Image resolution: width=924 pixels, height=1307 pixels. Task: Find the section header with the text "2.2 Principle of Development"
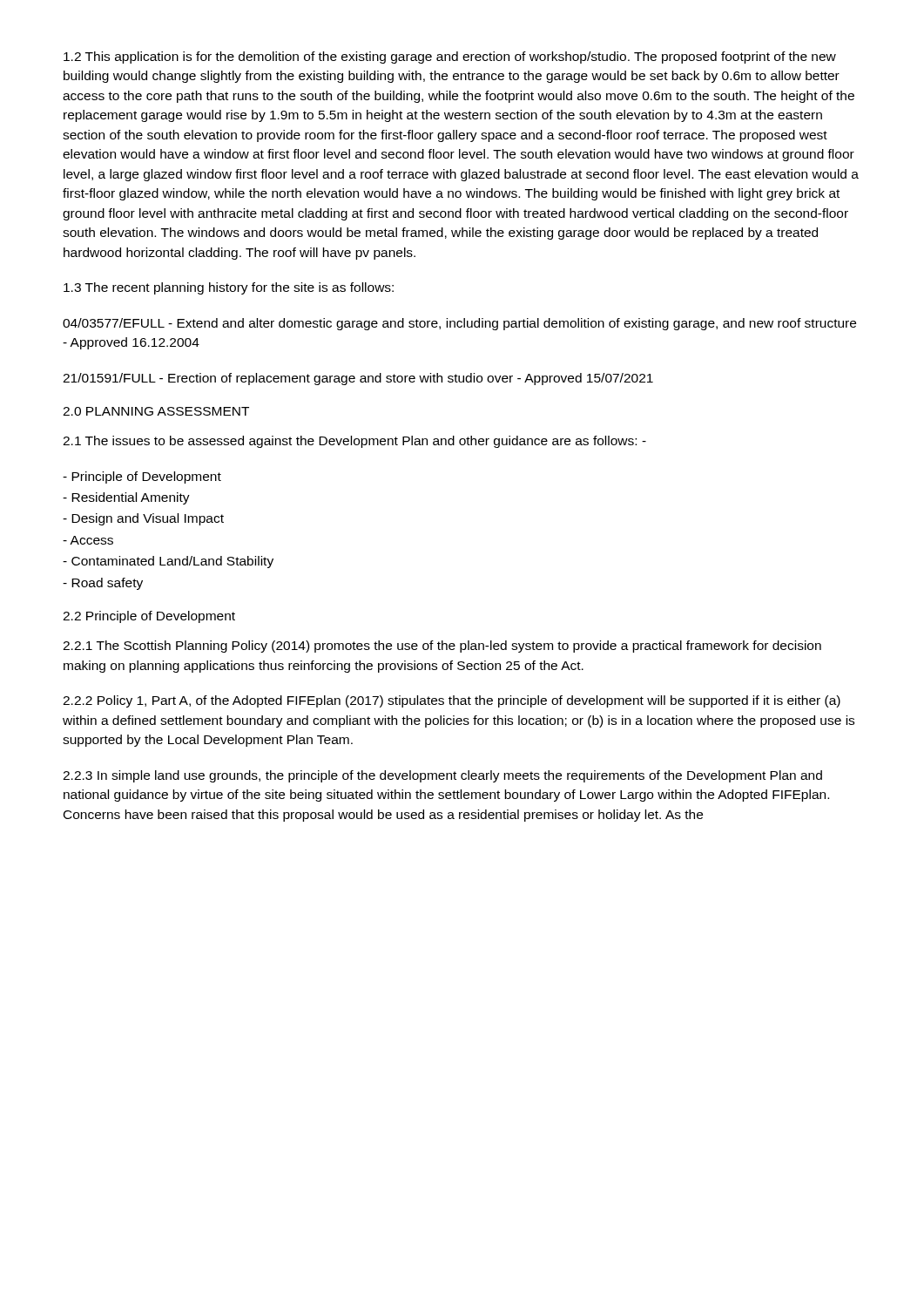[149, 616]
